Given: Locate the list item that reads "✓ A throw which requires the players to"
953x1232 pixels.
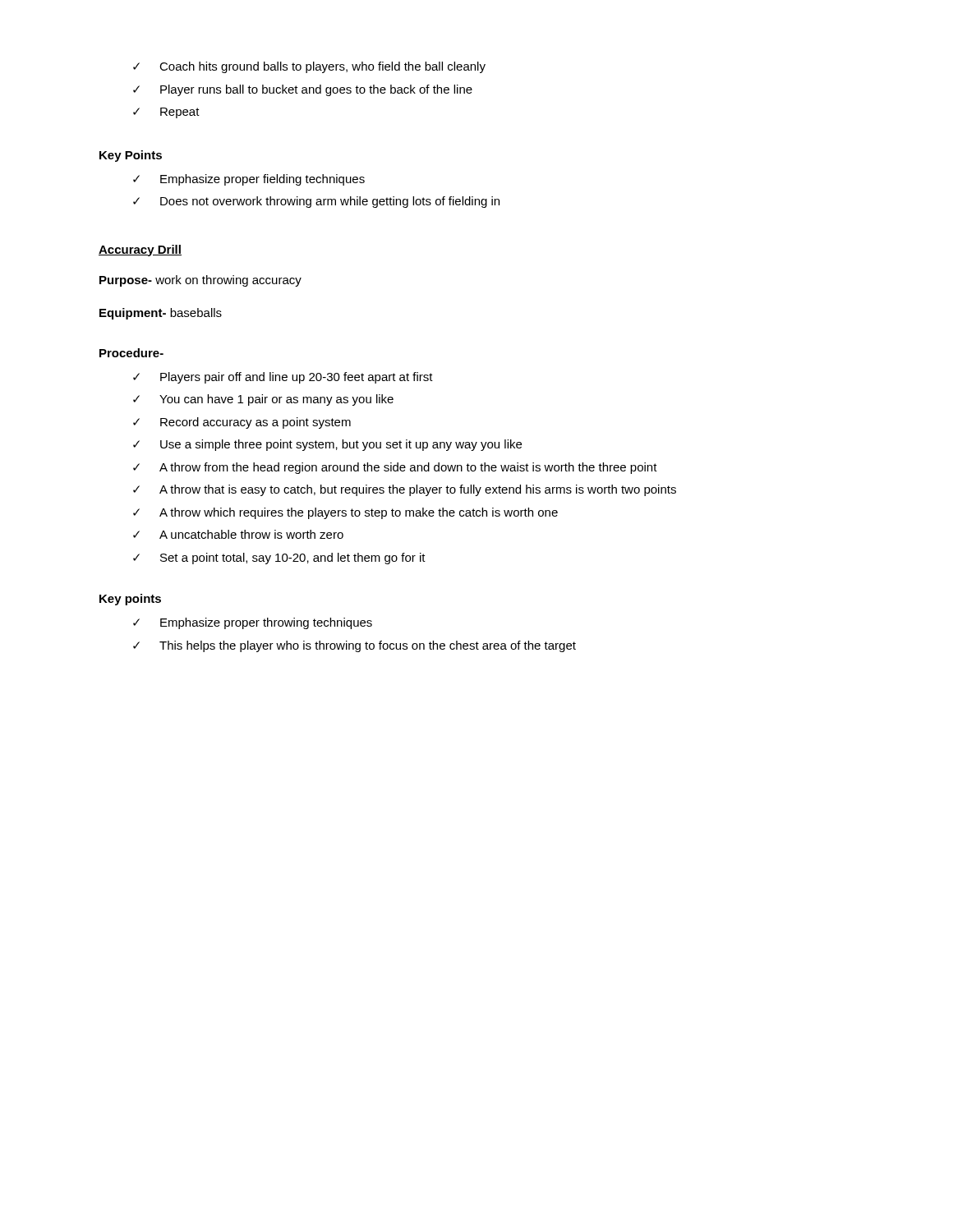Looking at the screenshot, I should pos(345,512).
